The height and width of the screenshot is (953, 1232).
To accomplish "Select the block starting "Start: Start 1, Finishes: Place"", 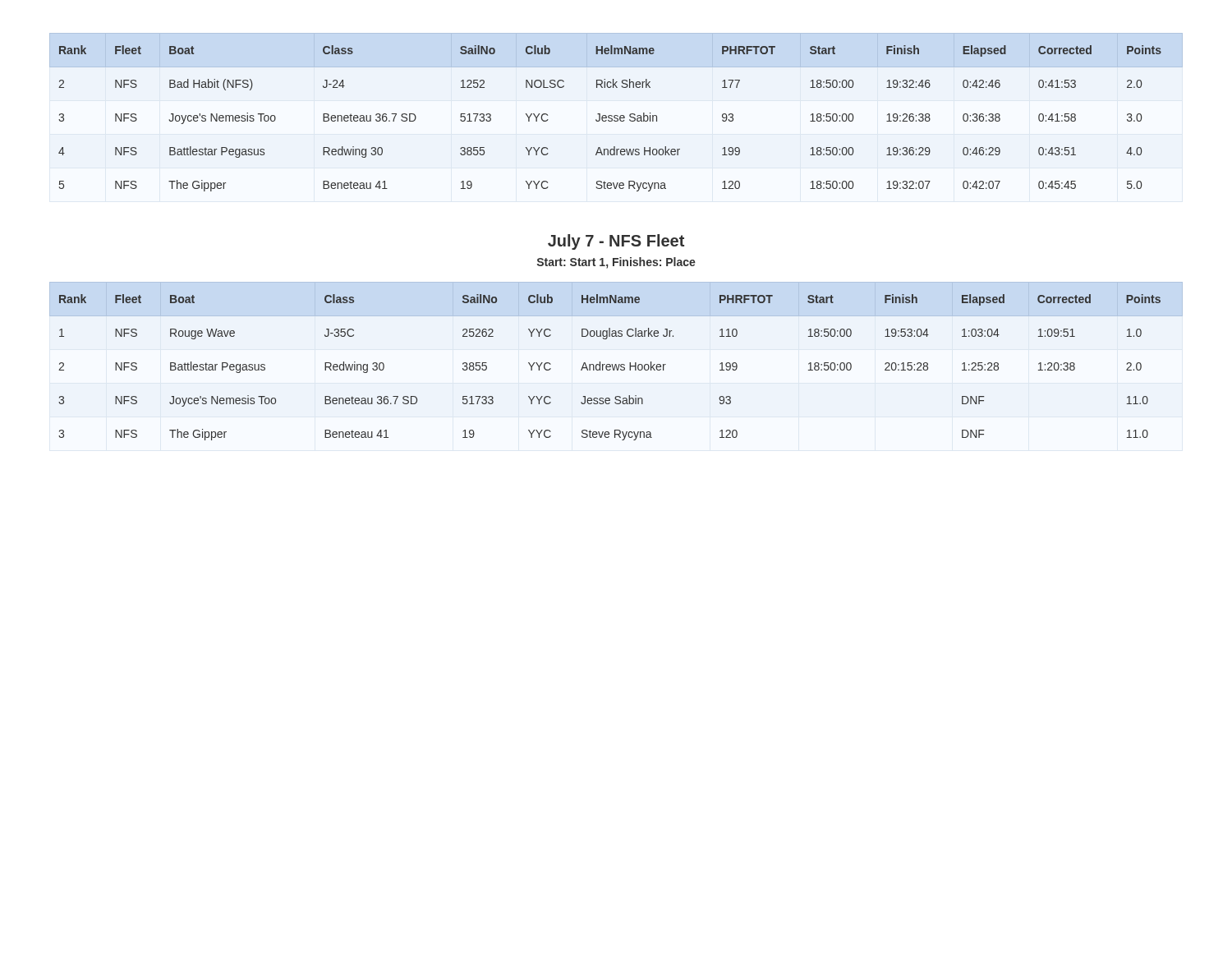I will tap(616, 262).
